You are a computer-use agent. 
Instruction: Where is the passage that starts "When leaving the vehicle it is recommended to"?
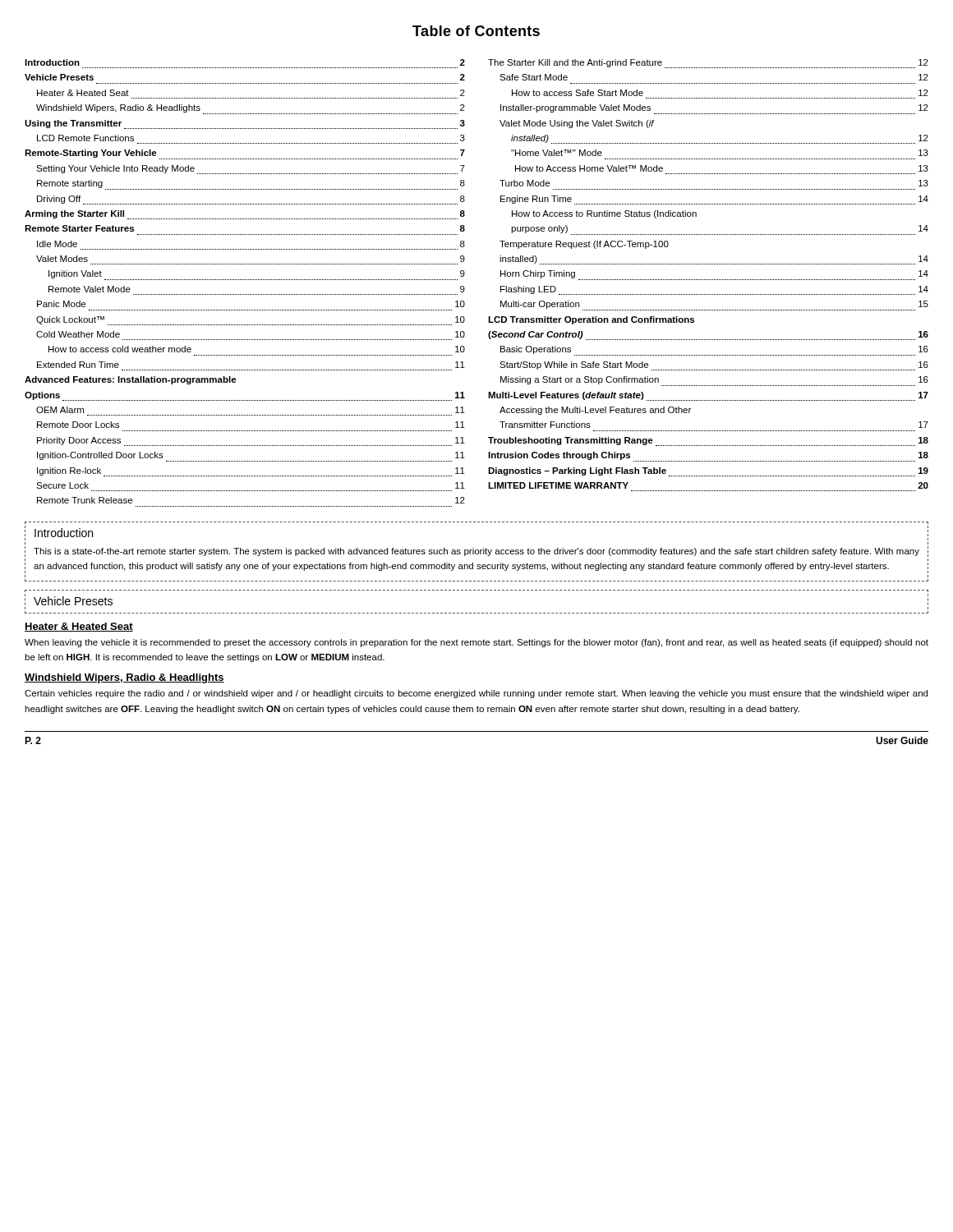point(476,649)
